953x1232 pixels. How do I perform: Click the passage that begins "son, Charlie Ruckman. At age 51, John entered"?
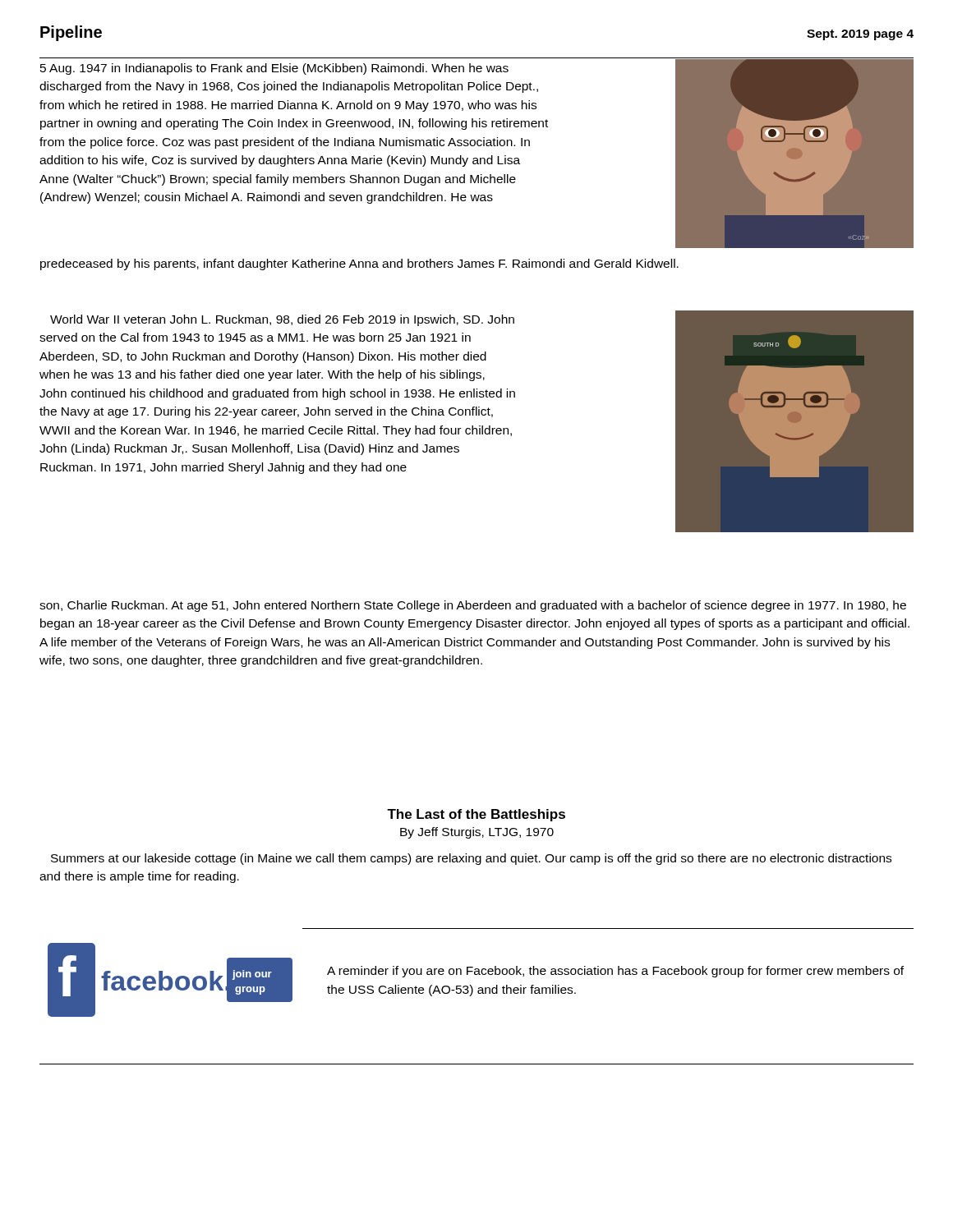pos(475,633)
